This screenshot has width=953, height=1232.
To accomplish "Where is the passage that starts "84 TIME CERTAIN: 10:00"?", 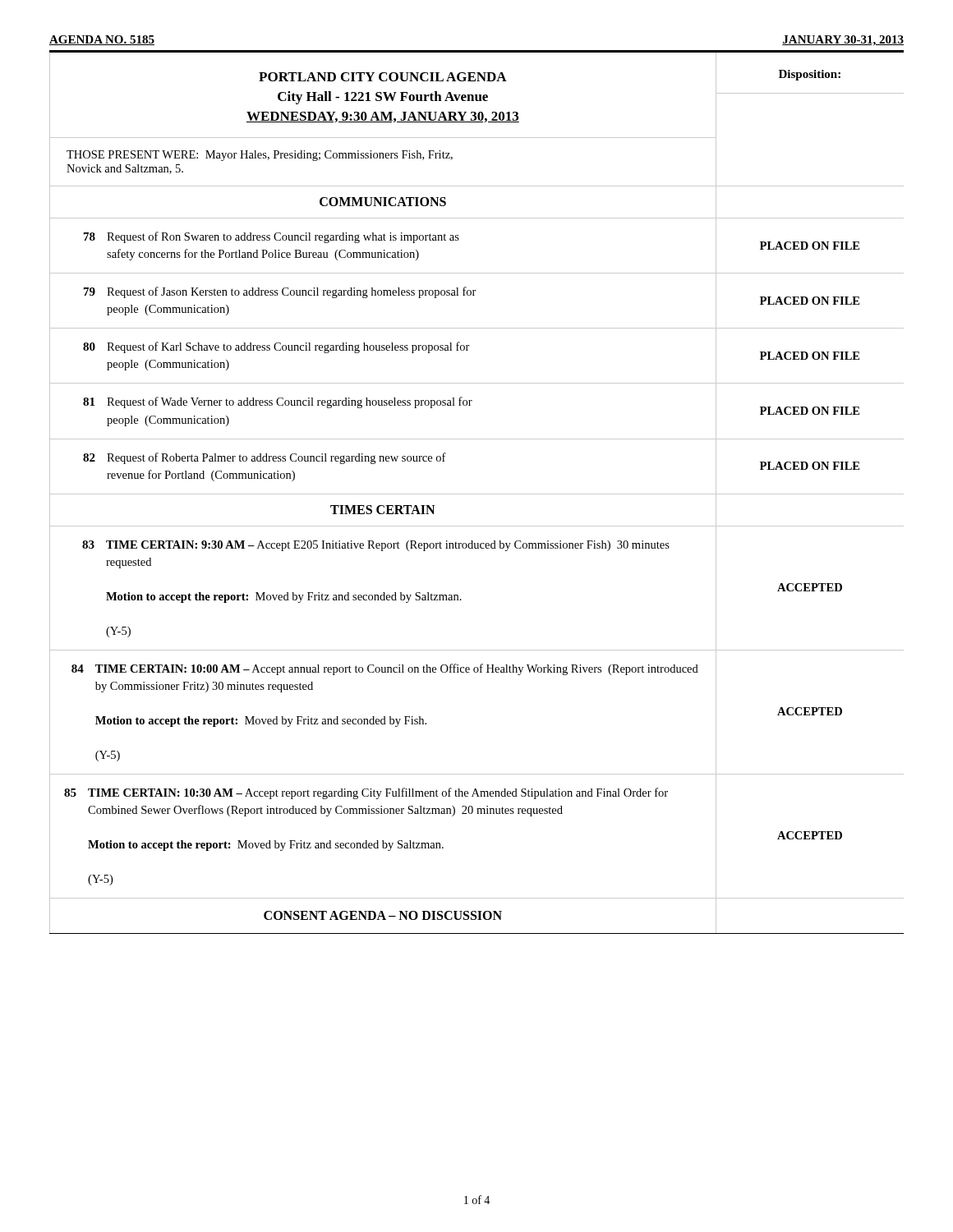I will click(383, 712).
